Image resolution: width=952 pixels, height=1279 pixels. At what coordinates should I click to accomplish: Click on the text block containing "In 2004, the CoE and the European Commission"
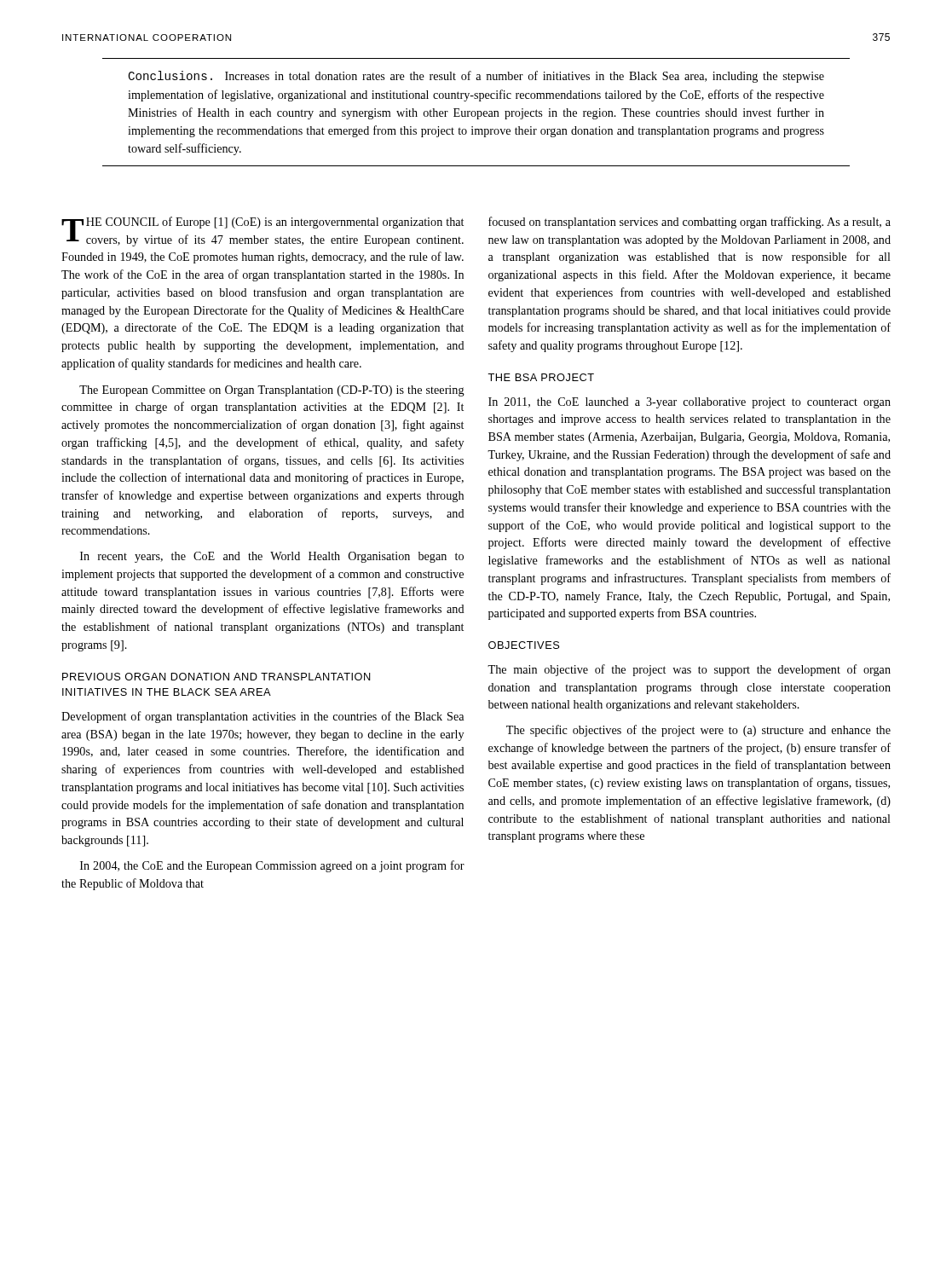[x=263, y=874]
